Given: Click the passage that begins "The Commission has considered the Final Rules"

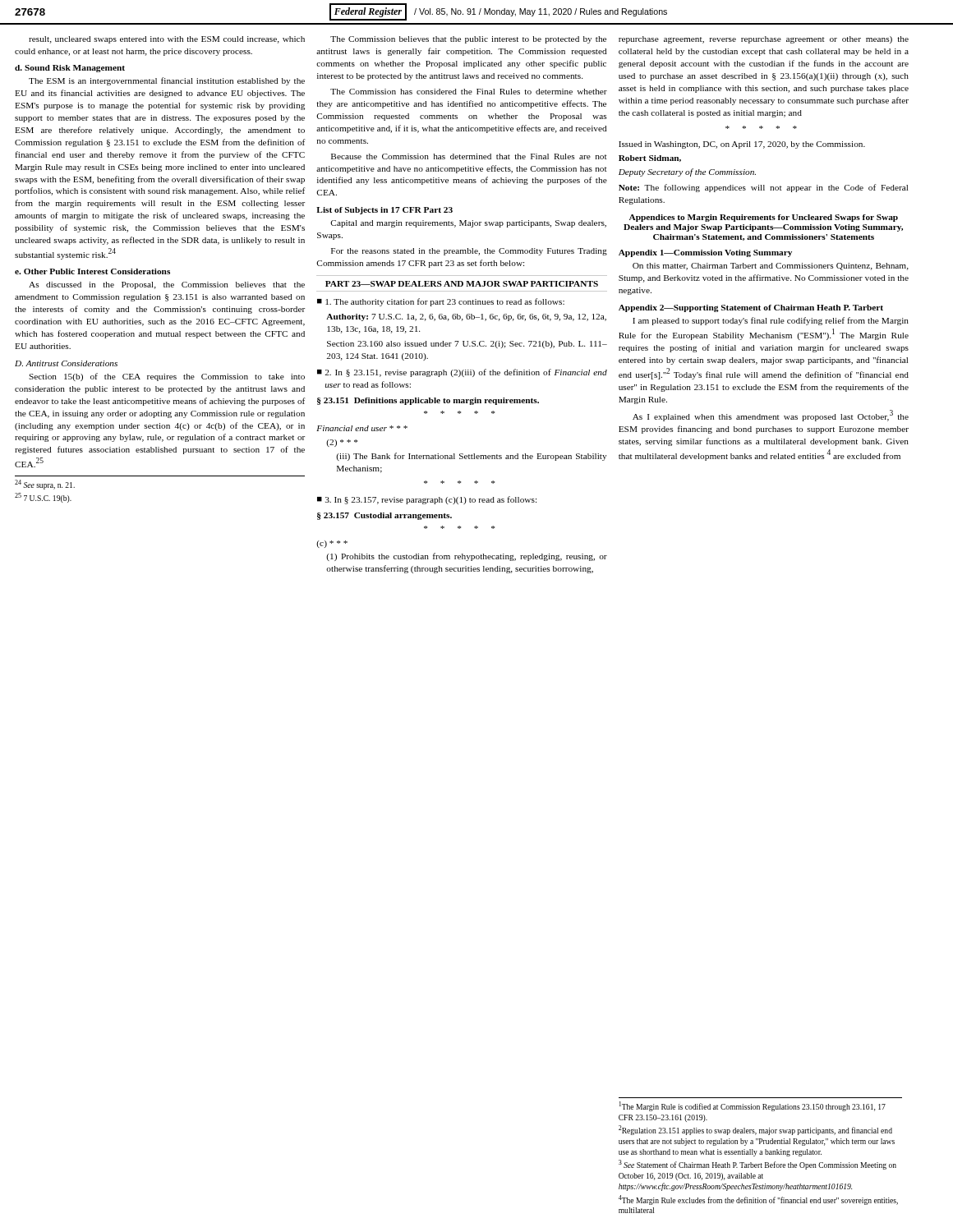Looking at the screenshot, I should (462, 116).
